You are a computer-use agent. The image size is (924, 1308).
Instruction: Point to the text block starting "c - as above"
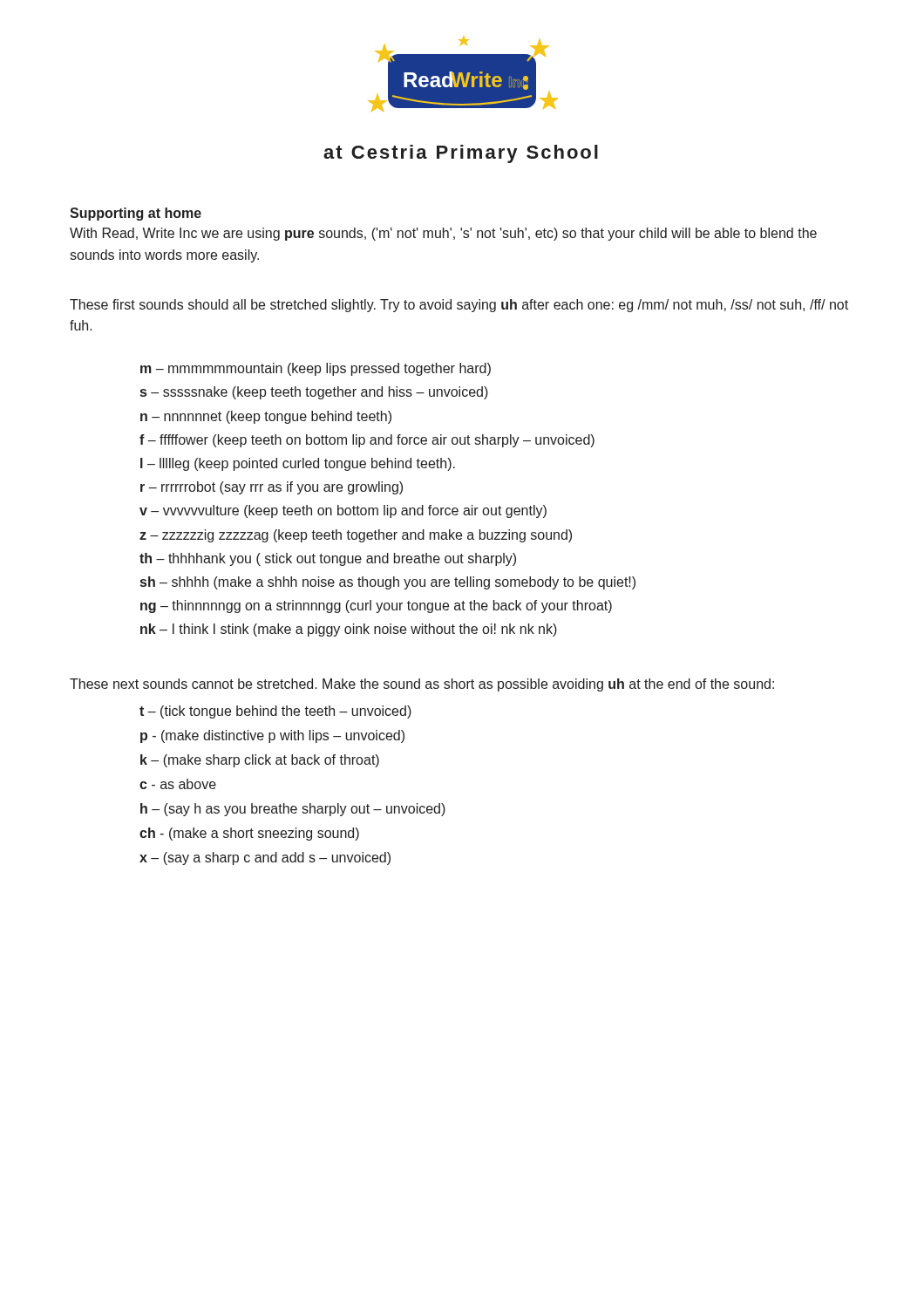178,785
